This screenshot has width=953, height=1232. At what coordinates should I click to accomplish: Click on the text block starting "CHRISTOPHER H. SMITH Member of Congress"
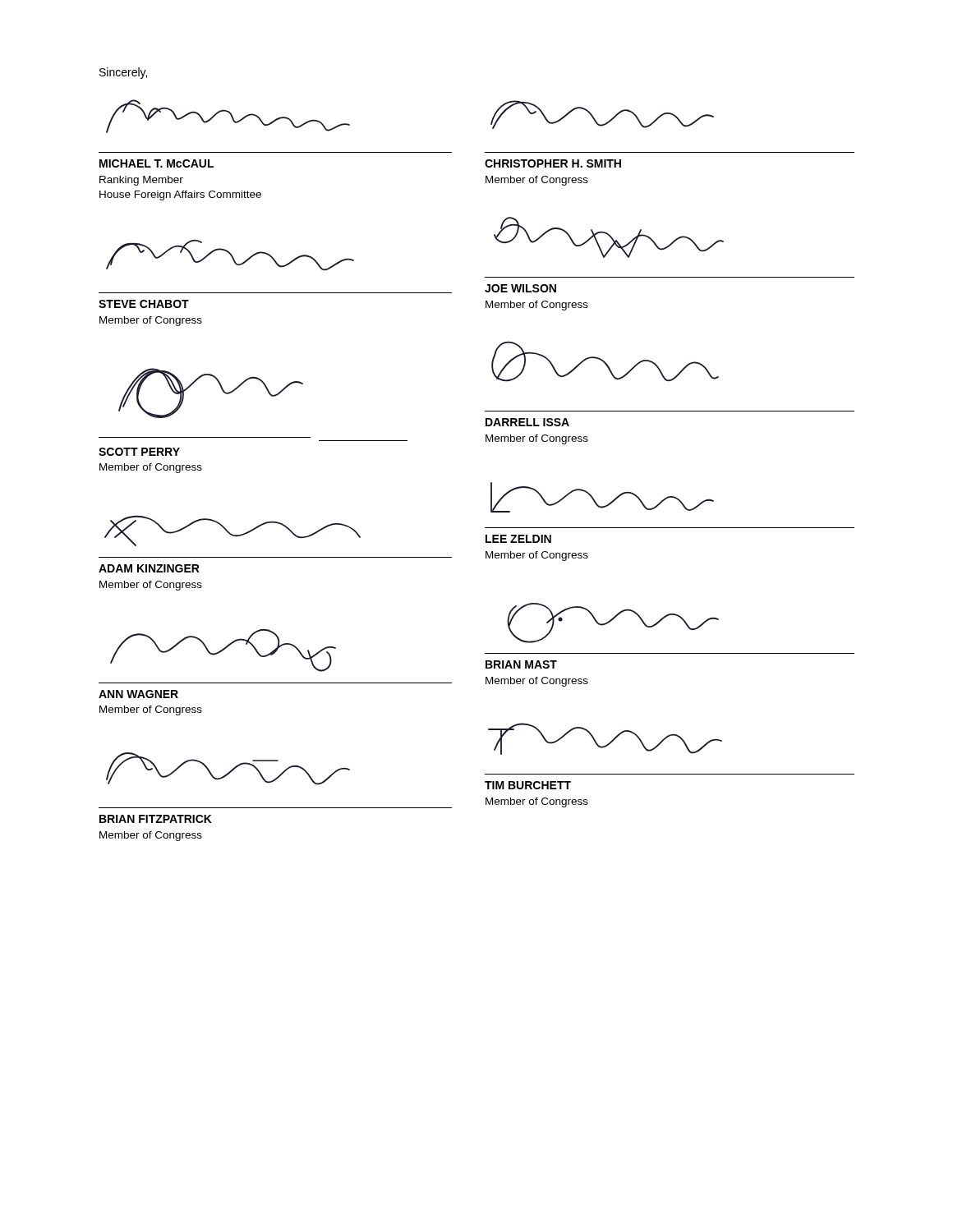tap(553, 163)
